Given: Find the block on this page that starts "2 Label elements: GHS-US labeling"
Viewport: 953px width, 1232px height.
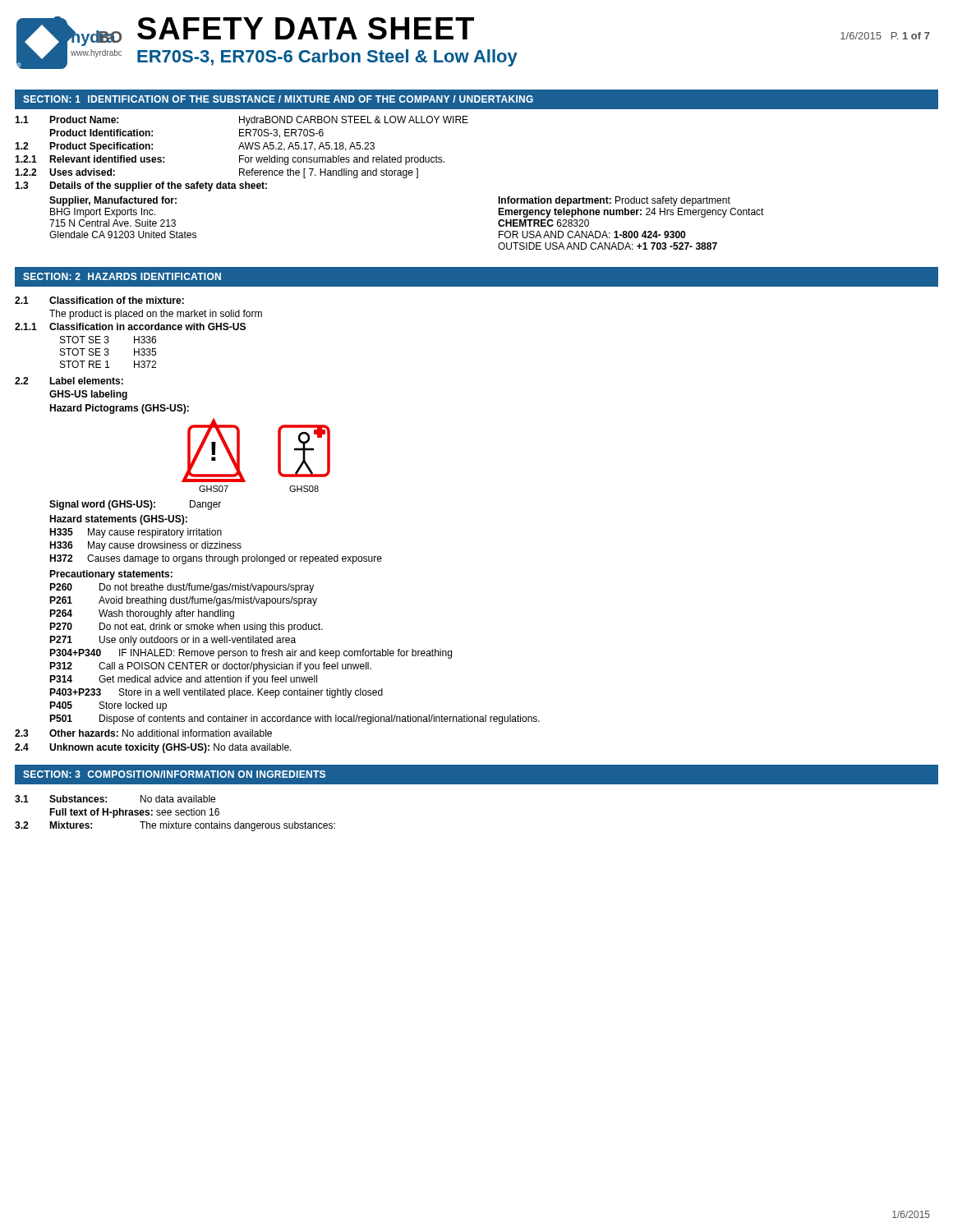Looking at the screenshot, I should pos(69,381).
